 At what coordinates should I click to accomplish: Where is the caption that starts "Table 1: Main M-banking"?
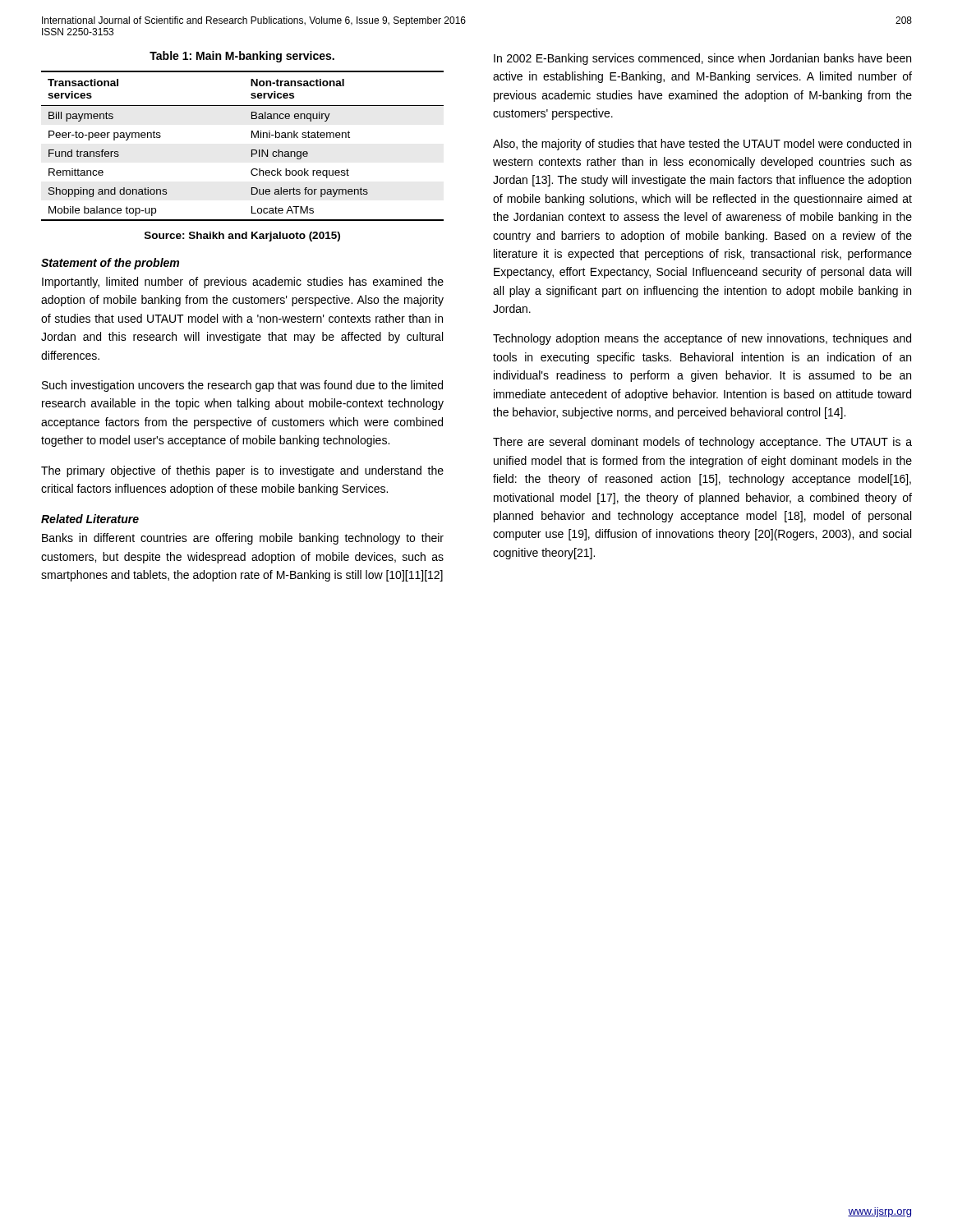pyautogui.click(x=242, y=56)
